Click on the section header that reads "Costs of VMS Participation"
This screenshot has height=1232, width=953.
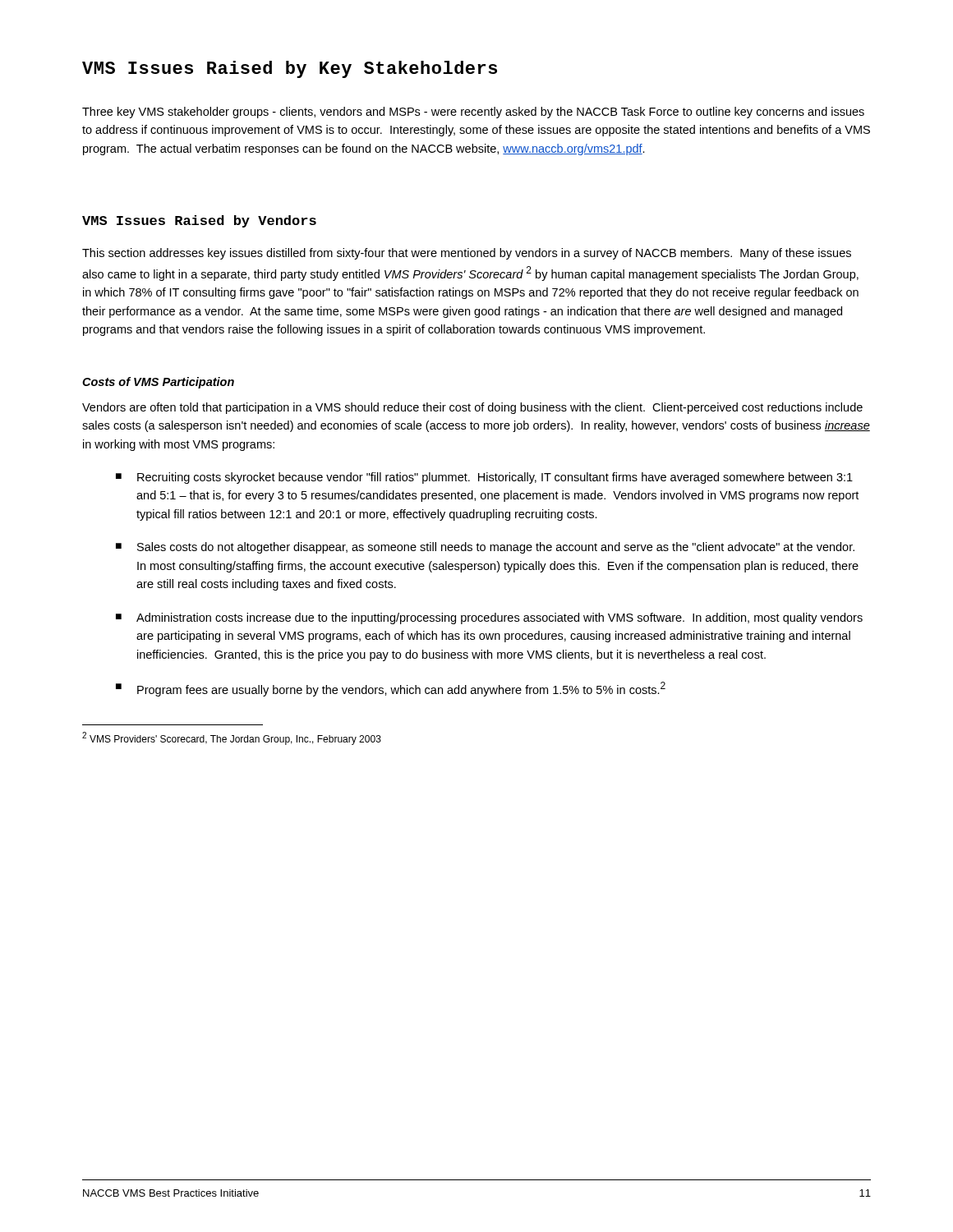(x=158, y=382)
